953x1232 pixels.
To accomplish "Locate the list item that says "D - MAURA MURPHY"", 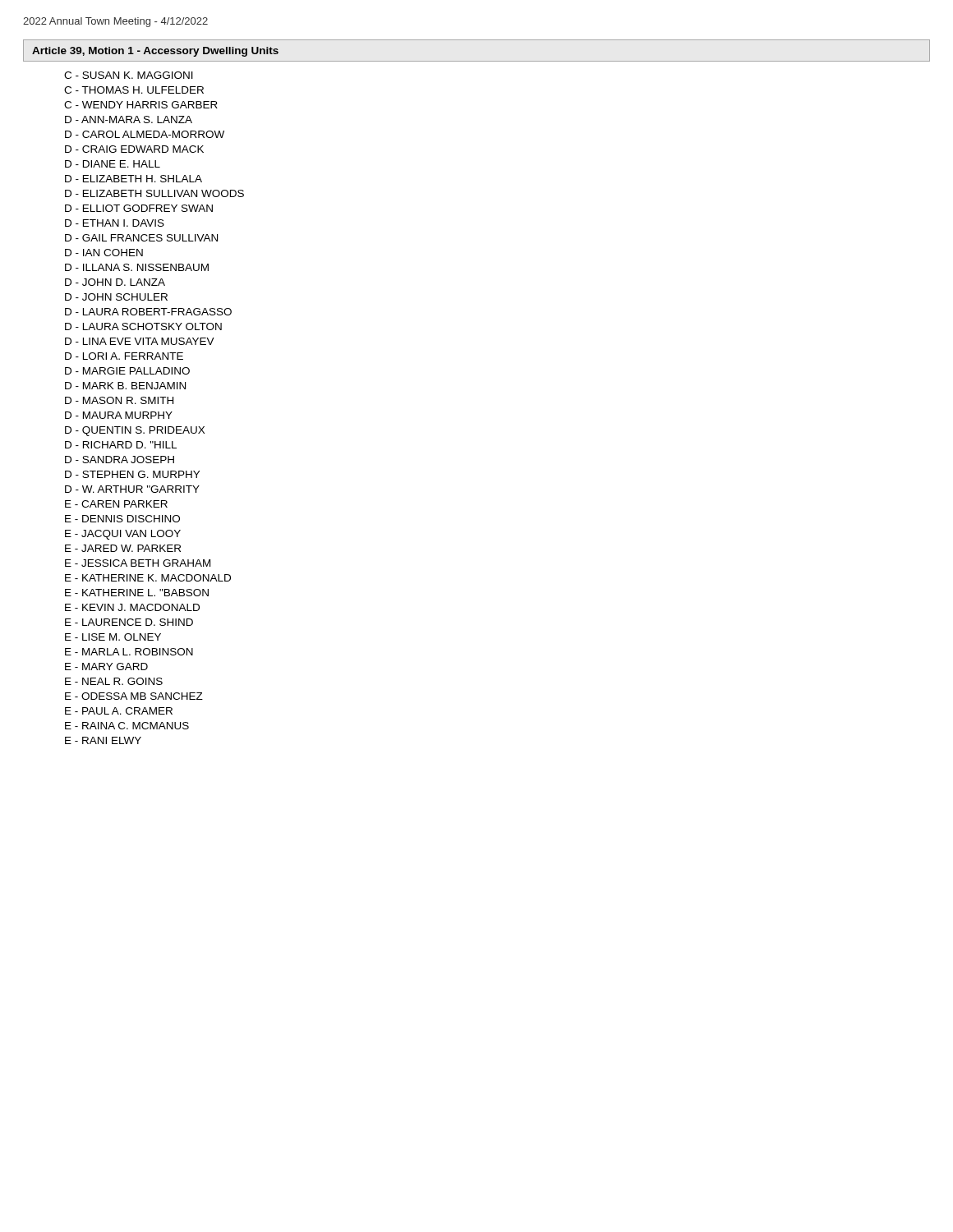I will pos(118,415).
